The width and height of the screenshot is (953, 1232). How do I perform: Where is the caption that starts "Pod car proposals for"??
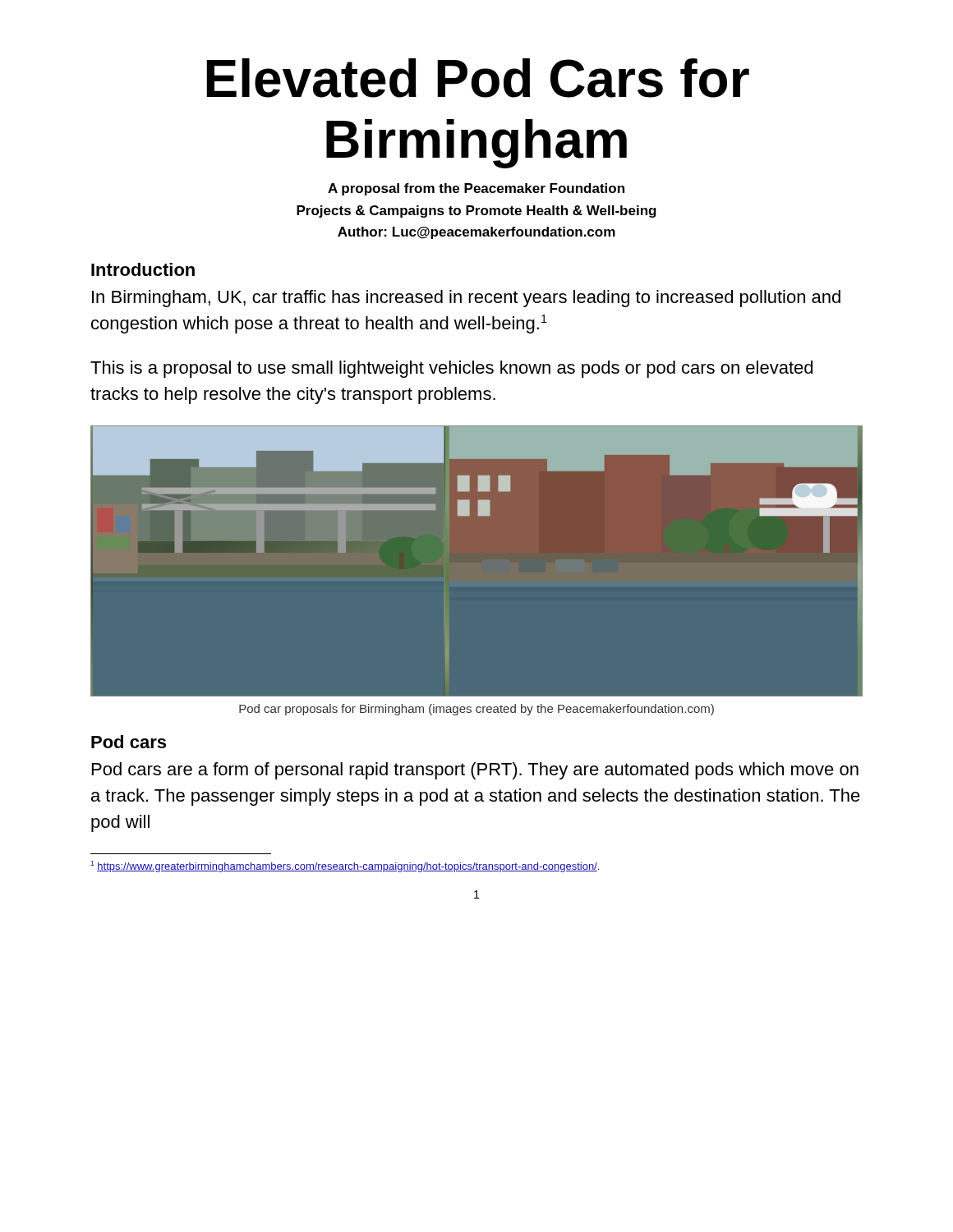(476, 708)
